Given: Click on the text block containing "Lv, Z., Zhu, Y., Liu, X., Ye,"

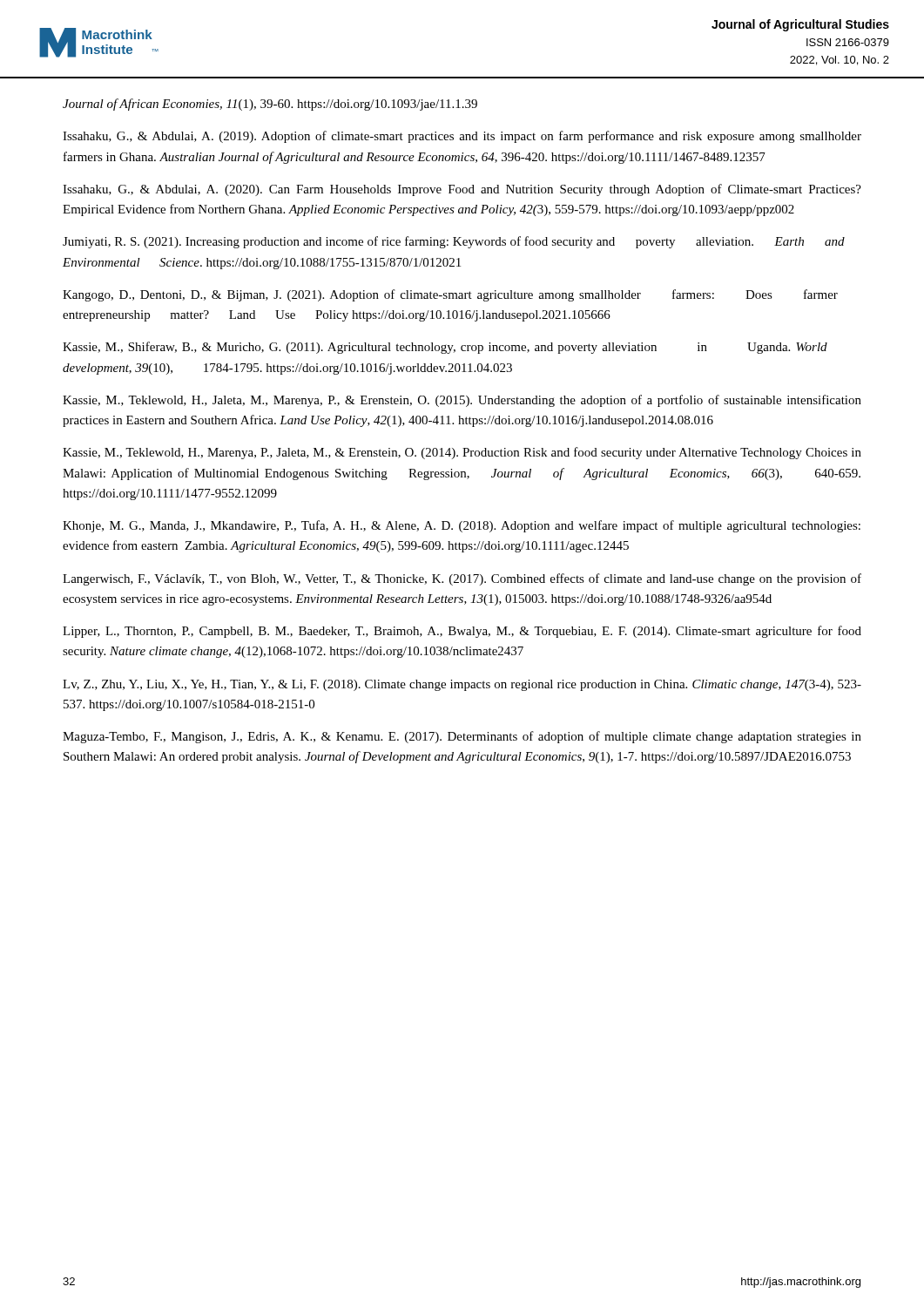Looking at the screenshot, I should point(462,694).
